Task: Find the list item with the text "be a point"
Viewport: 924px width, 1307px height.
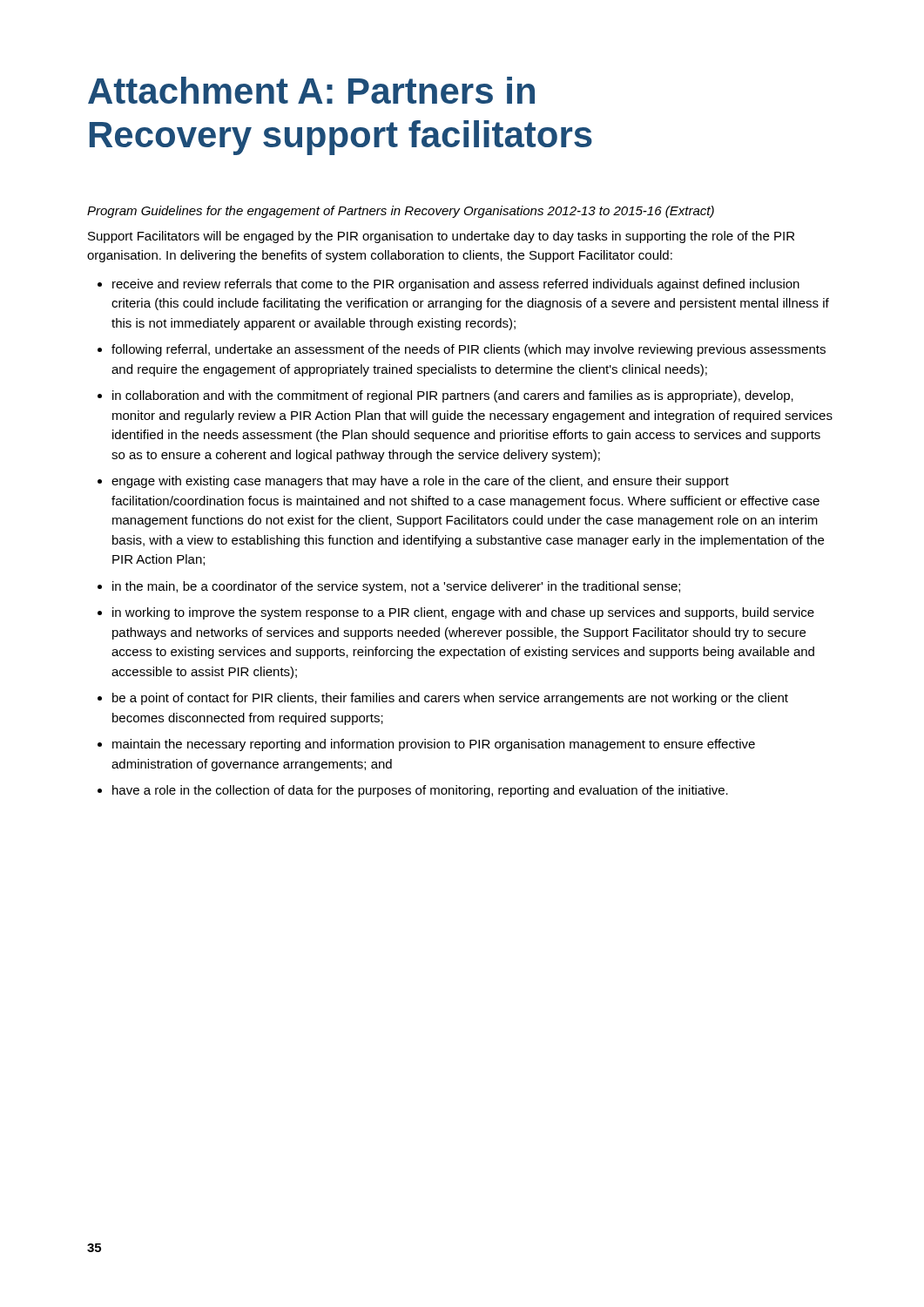Action: click(x=450, y=708)
